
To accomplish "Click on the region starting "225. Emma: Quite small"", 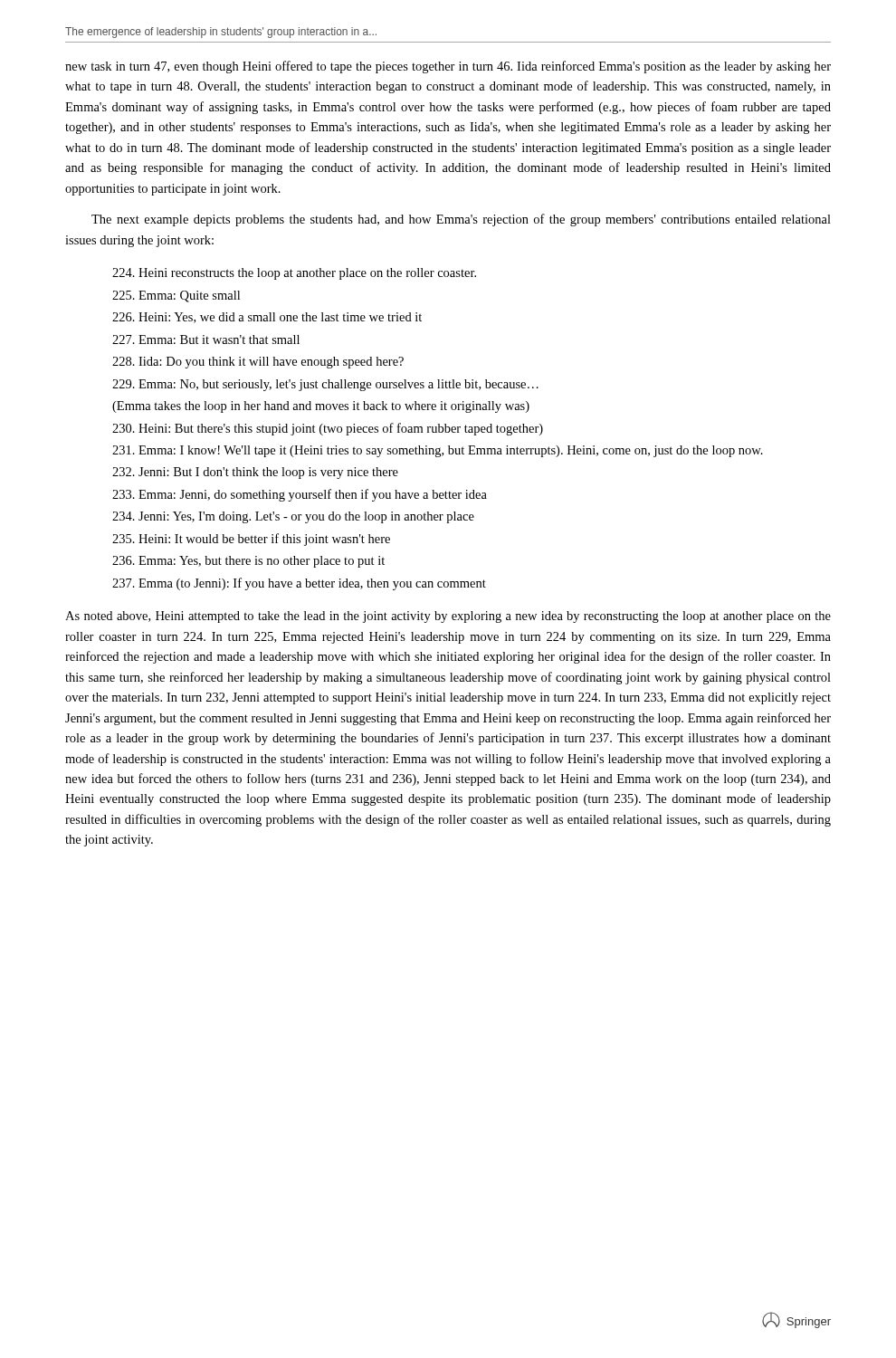I will click(176, 295).
